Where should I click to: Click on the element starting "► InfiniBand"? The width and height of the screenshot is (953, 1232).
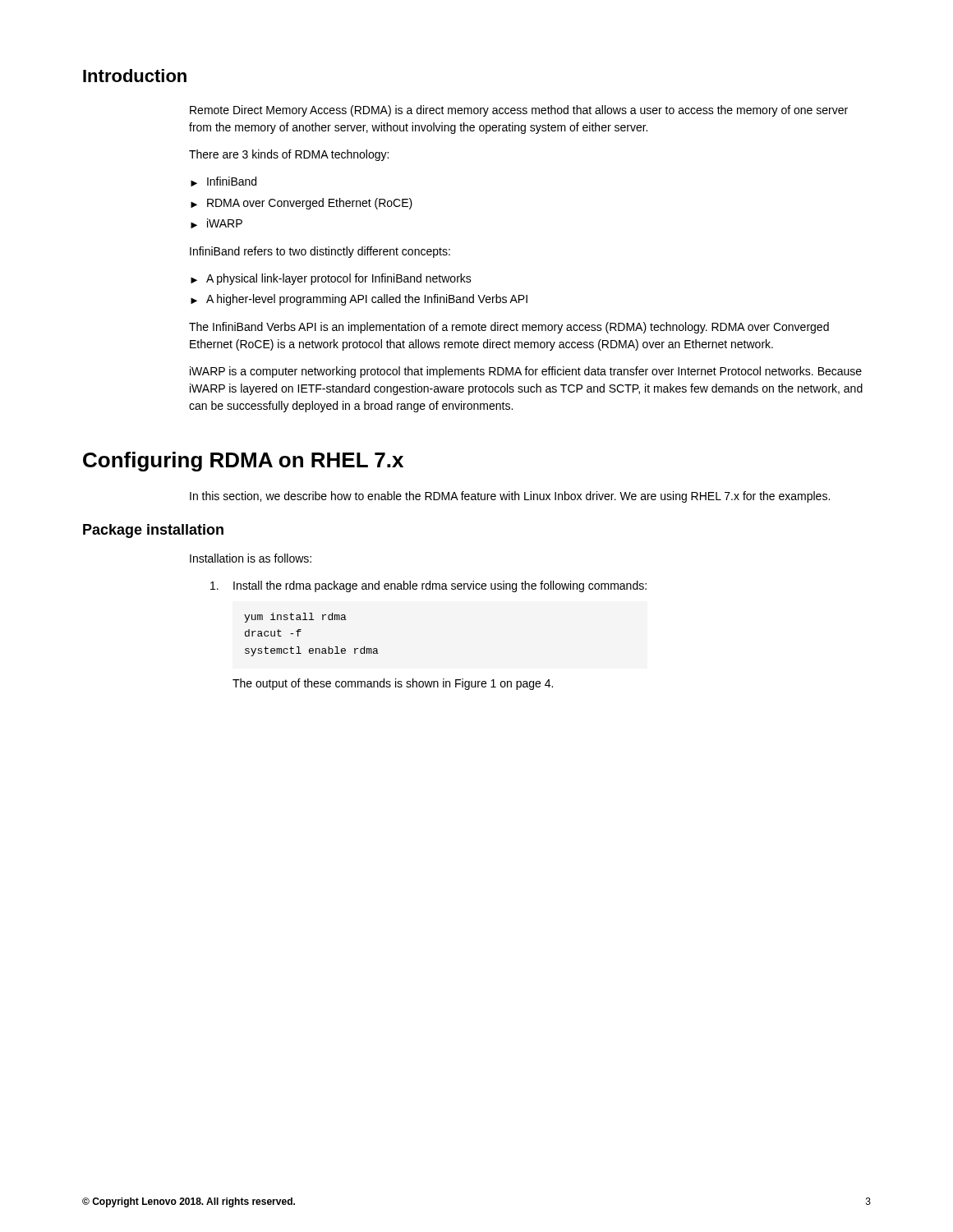click(x=223, y=182)
